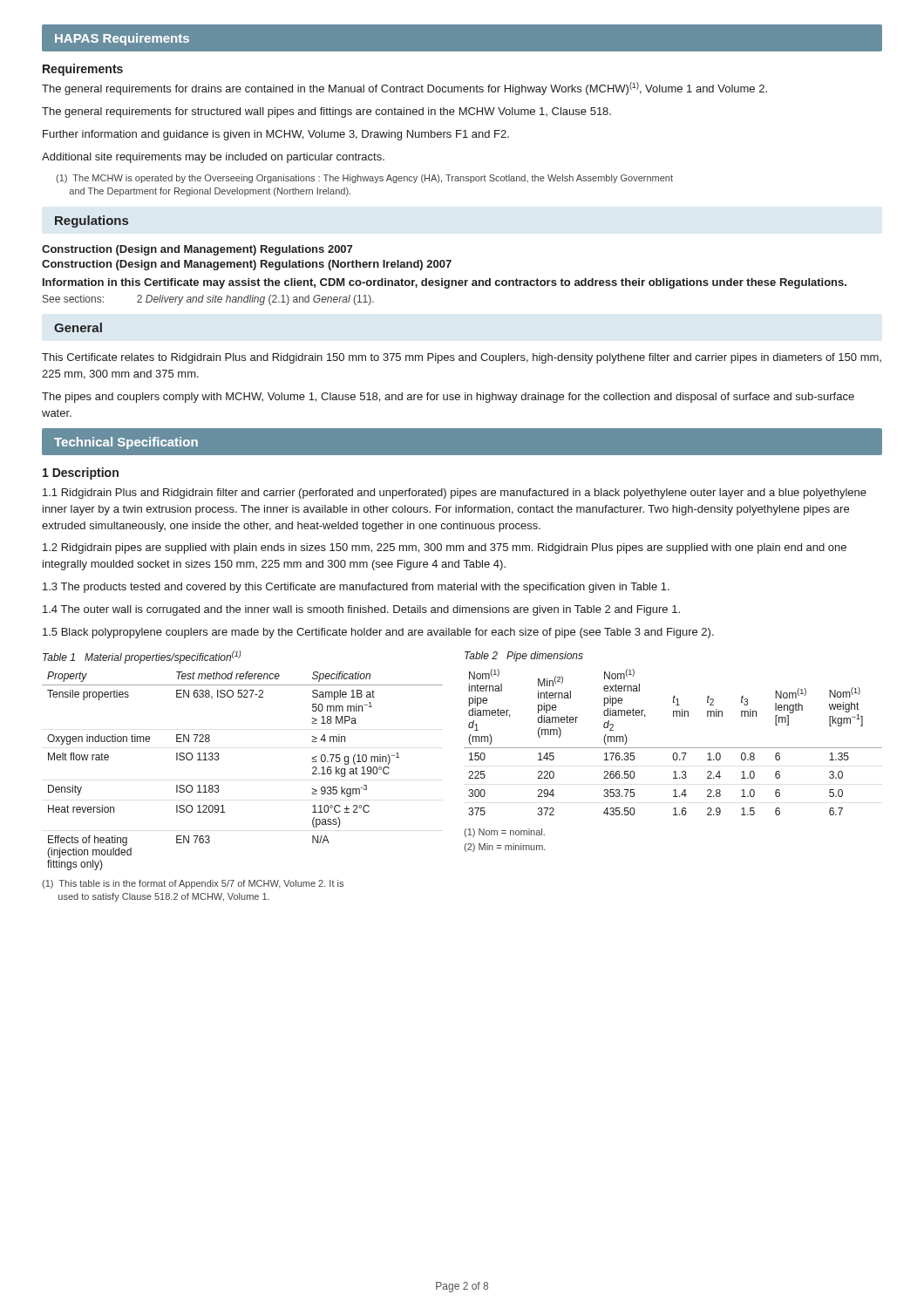Find the table that mentions "Sample 1B at 50"

click(242, 770)
